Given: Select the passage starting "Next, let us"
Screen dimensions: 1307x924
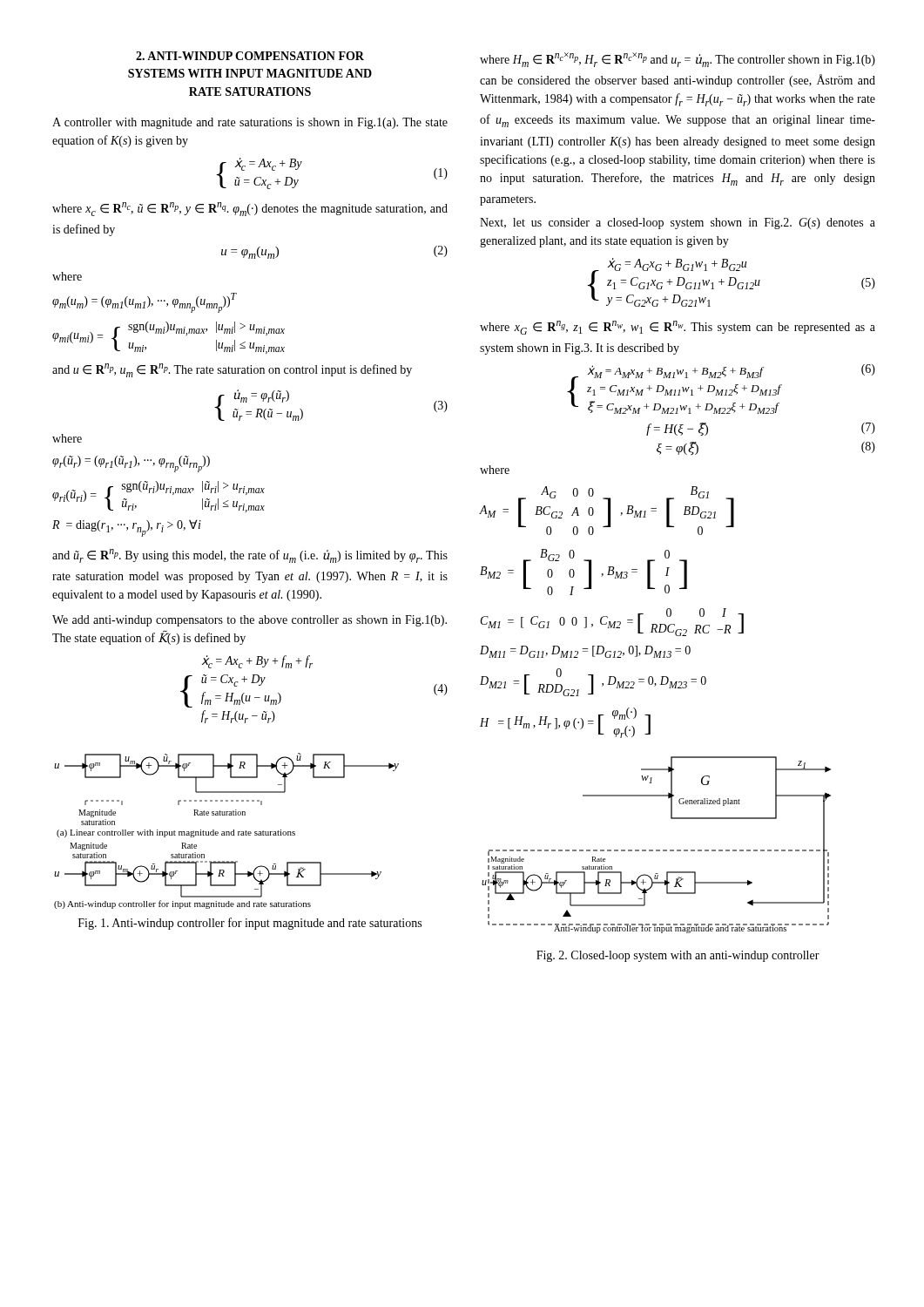Looking at the screenshot, I should pos(678,232).
